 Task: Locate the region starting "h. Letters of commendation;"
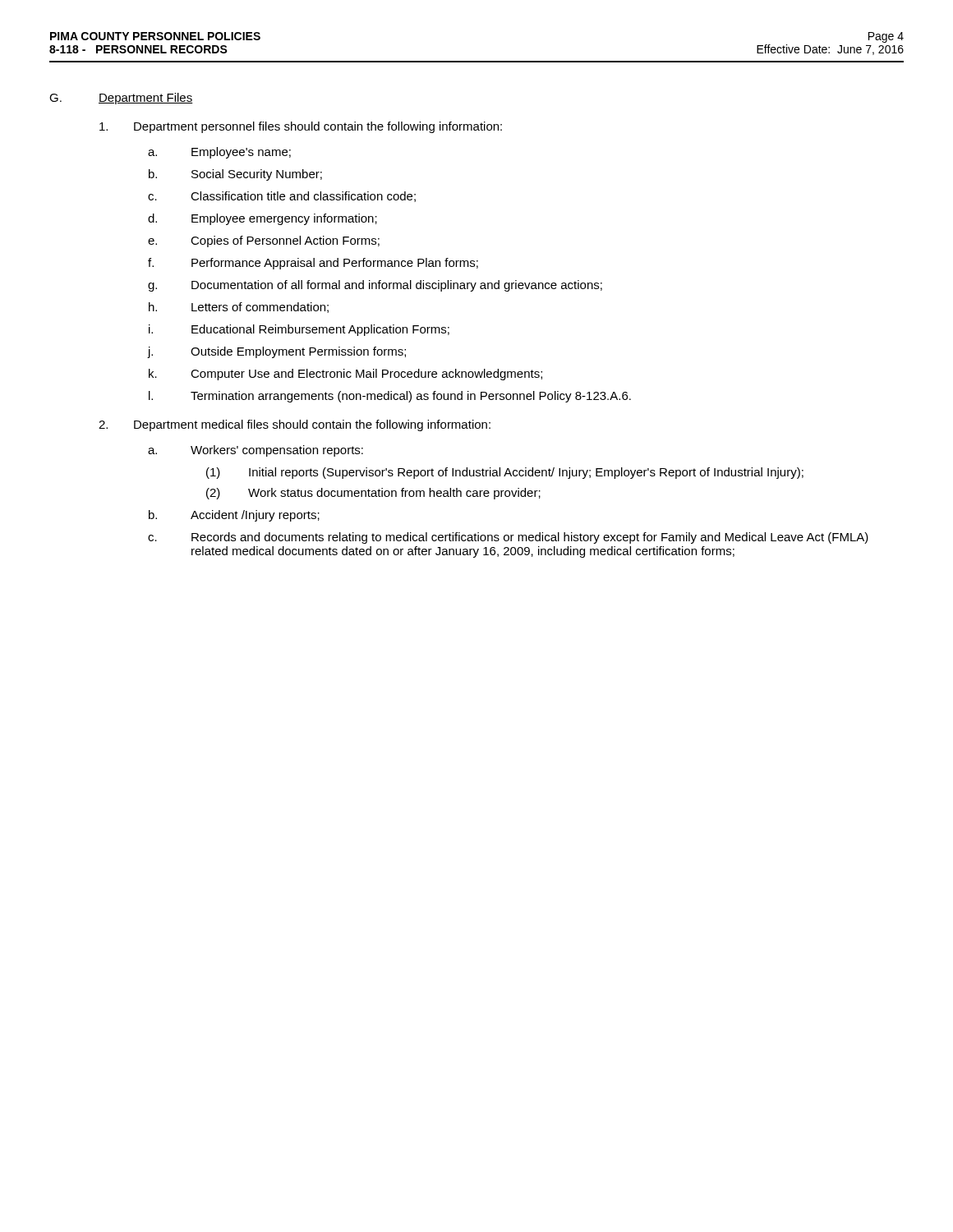pyautogui.click(x=239, y=308)
